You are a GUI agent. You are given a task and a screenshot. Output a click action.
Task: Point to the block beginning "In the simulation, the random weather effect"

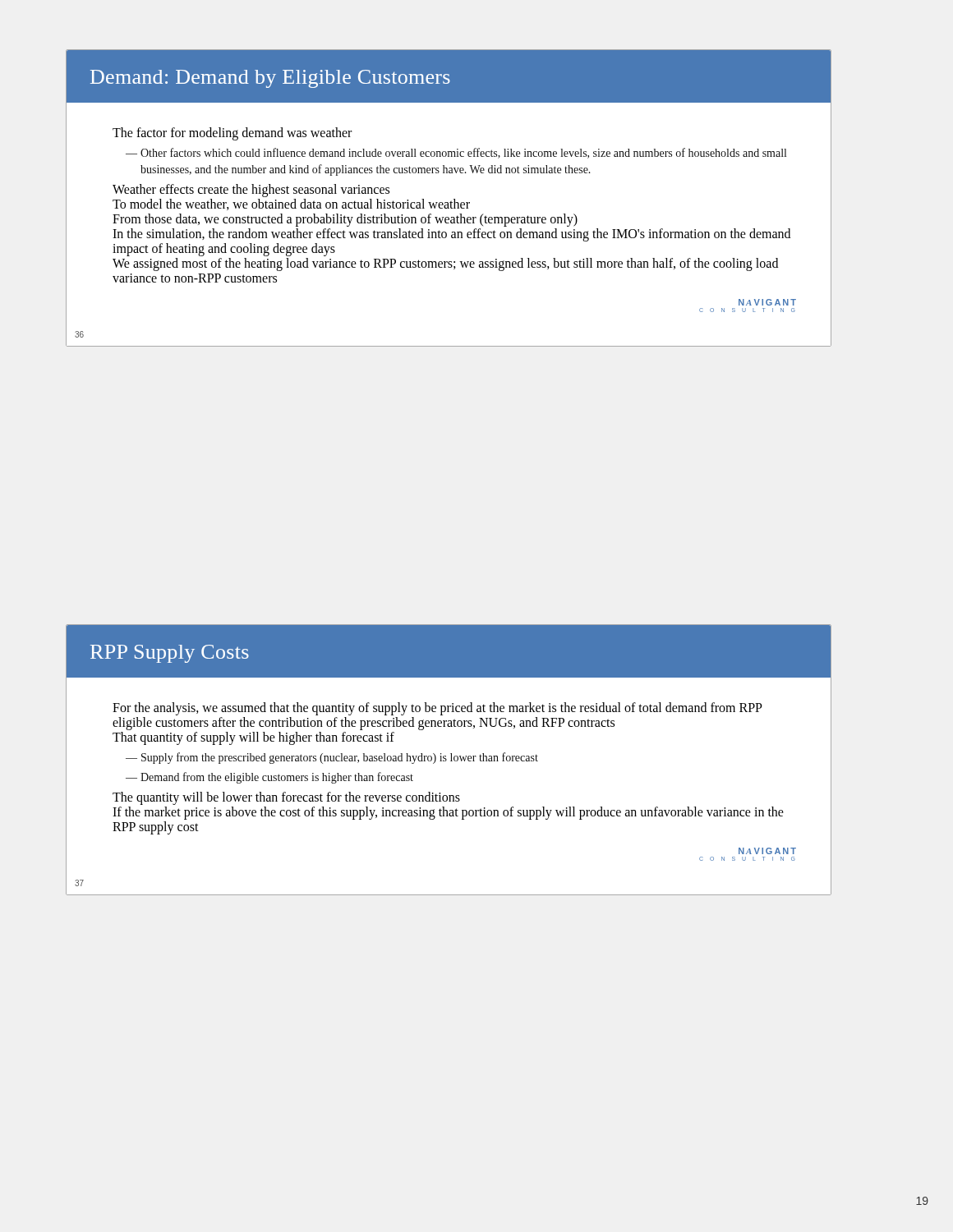pos(457,241)
